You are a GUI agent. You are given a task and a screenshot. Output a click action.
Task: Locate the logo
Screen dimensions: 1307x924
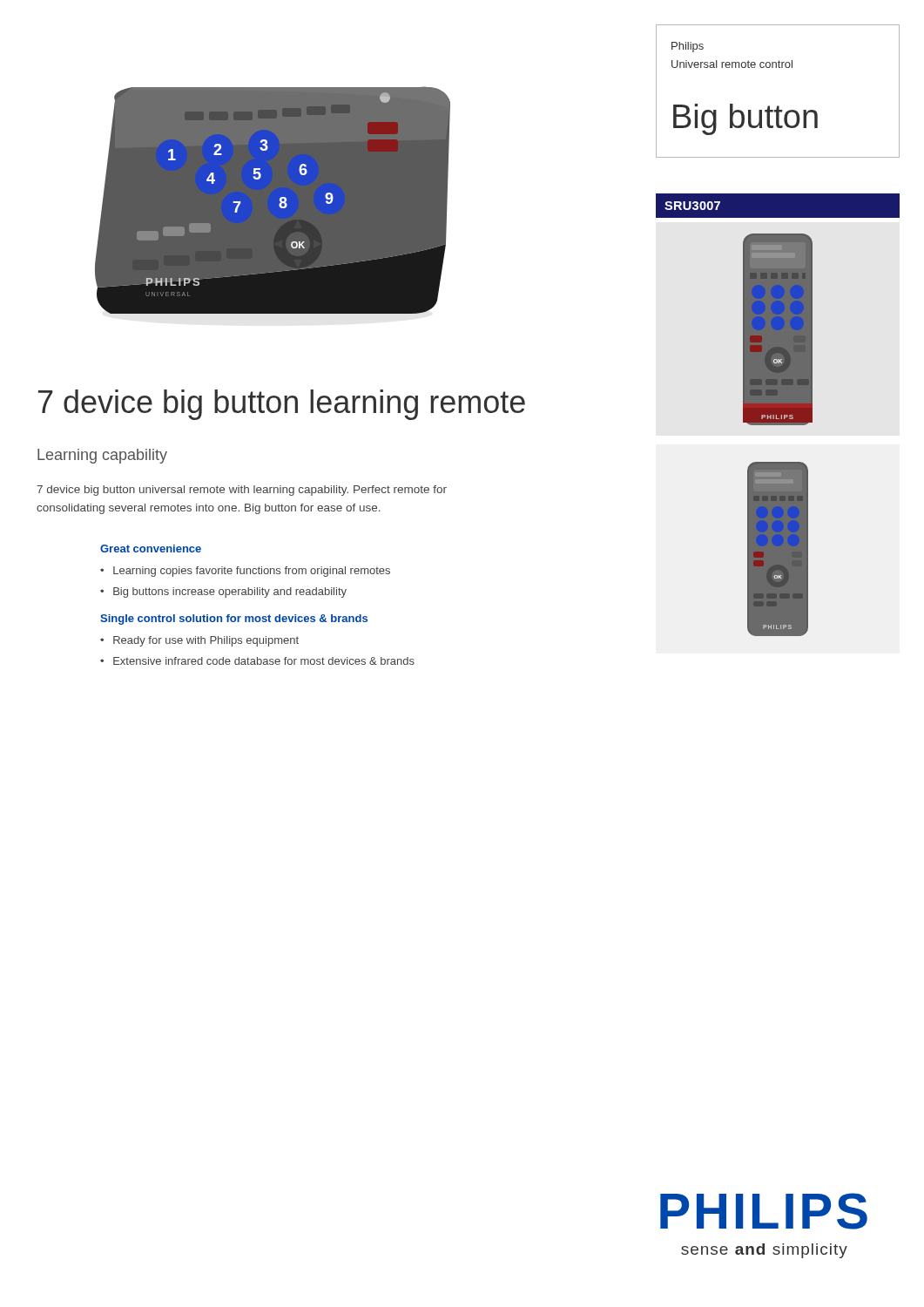pos(764,1222)
